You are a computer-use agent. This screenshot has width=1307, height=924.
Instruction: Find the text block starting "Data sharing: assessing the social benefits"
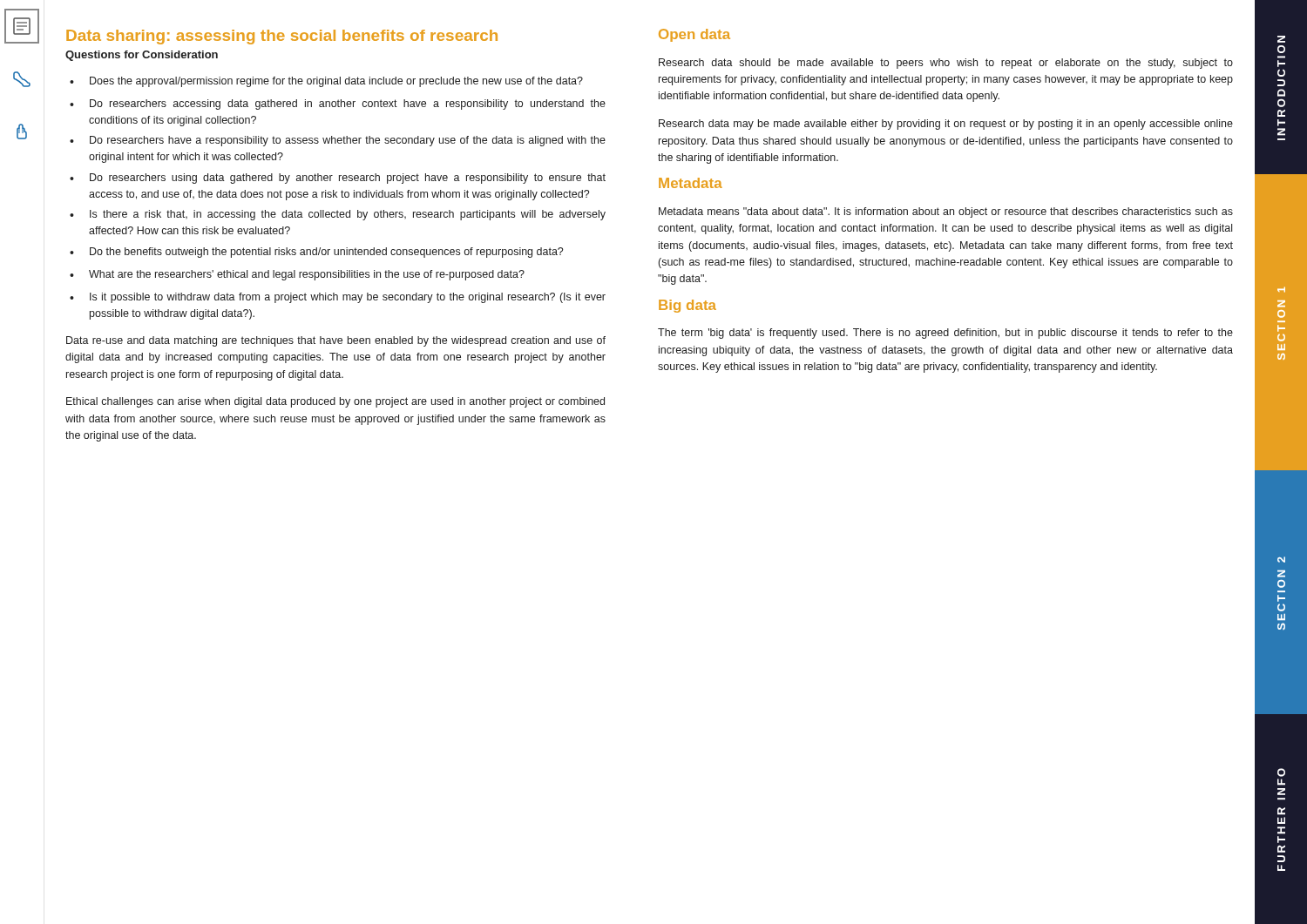click(335, 36)
